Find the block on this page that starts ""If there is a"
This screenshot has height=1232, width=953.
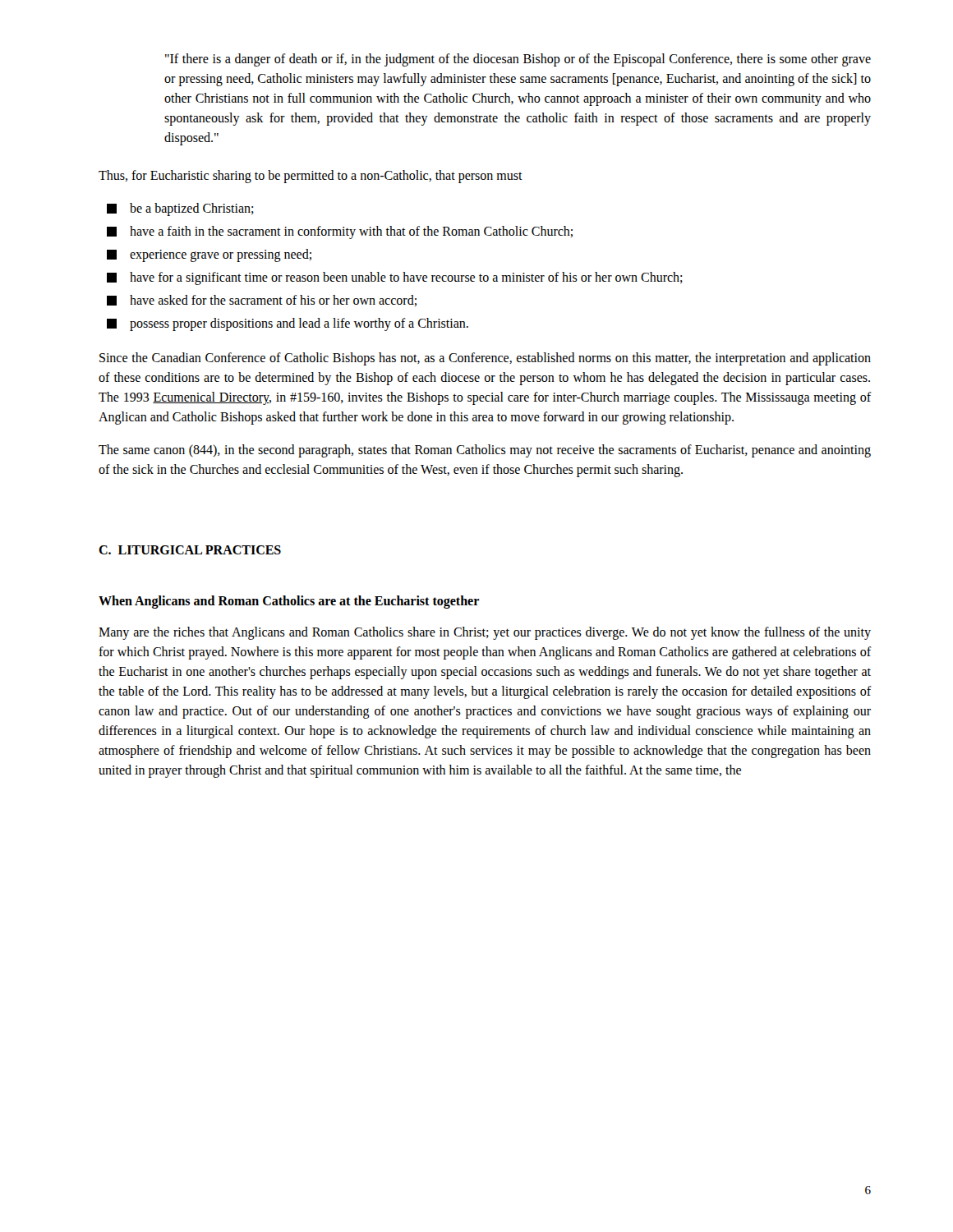(518, 98)
